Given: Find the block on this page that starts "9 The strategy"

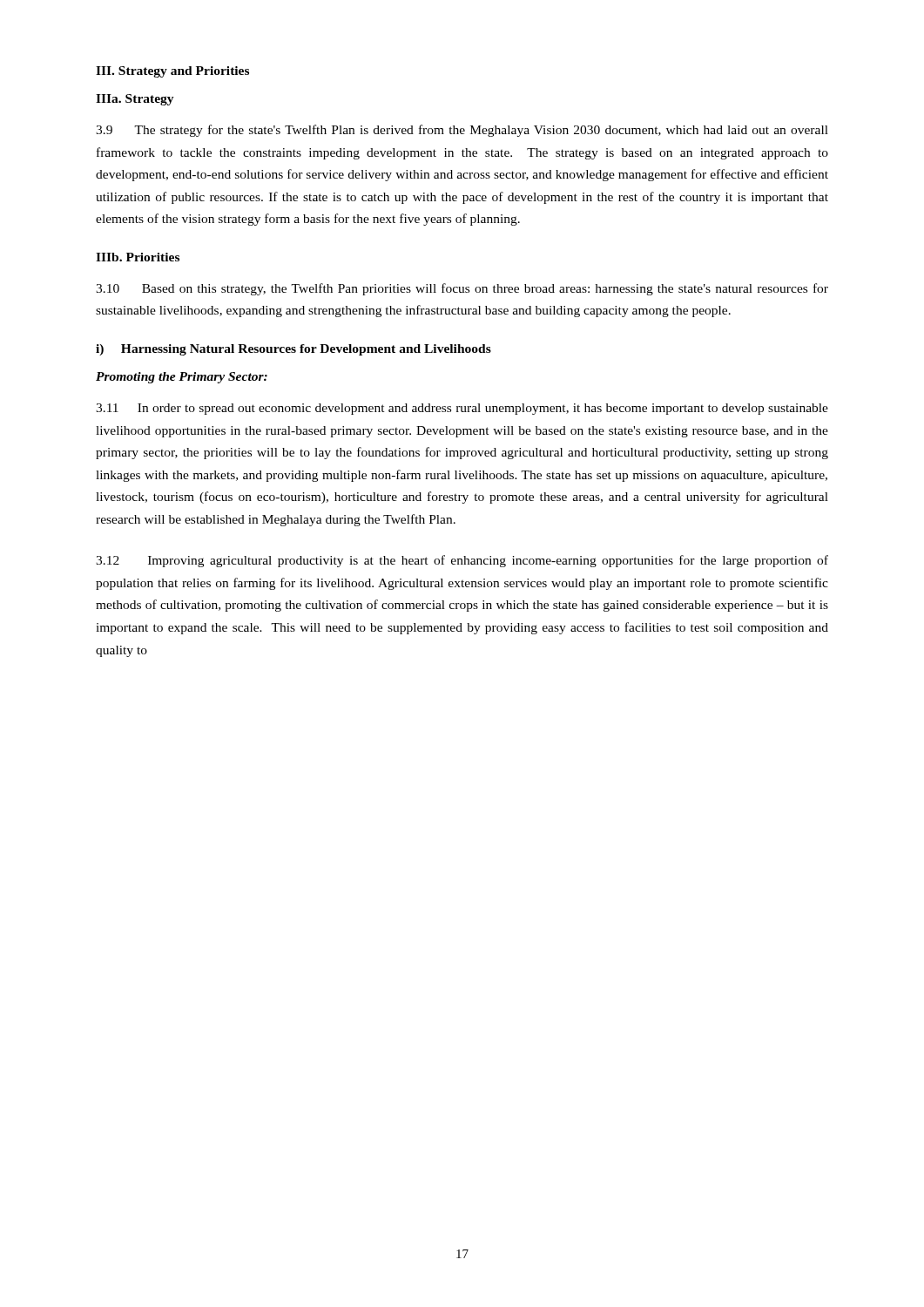Looking at the screenshot, I should point(462,174).
